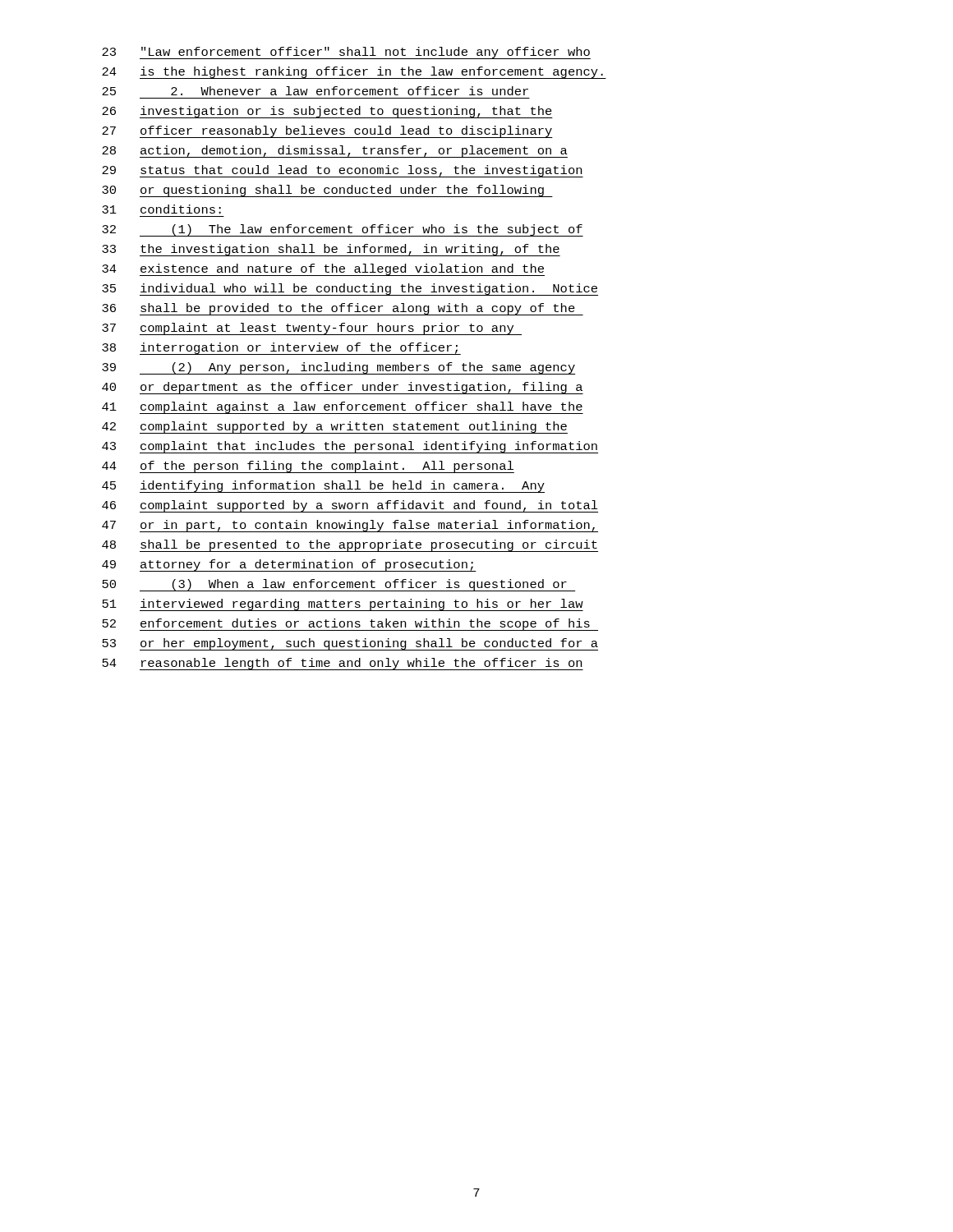Select the element starting "49 attorney for a"
This screenshot has height=1232, width=953.
279,565
